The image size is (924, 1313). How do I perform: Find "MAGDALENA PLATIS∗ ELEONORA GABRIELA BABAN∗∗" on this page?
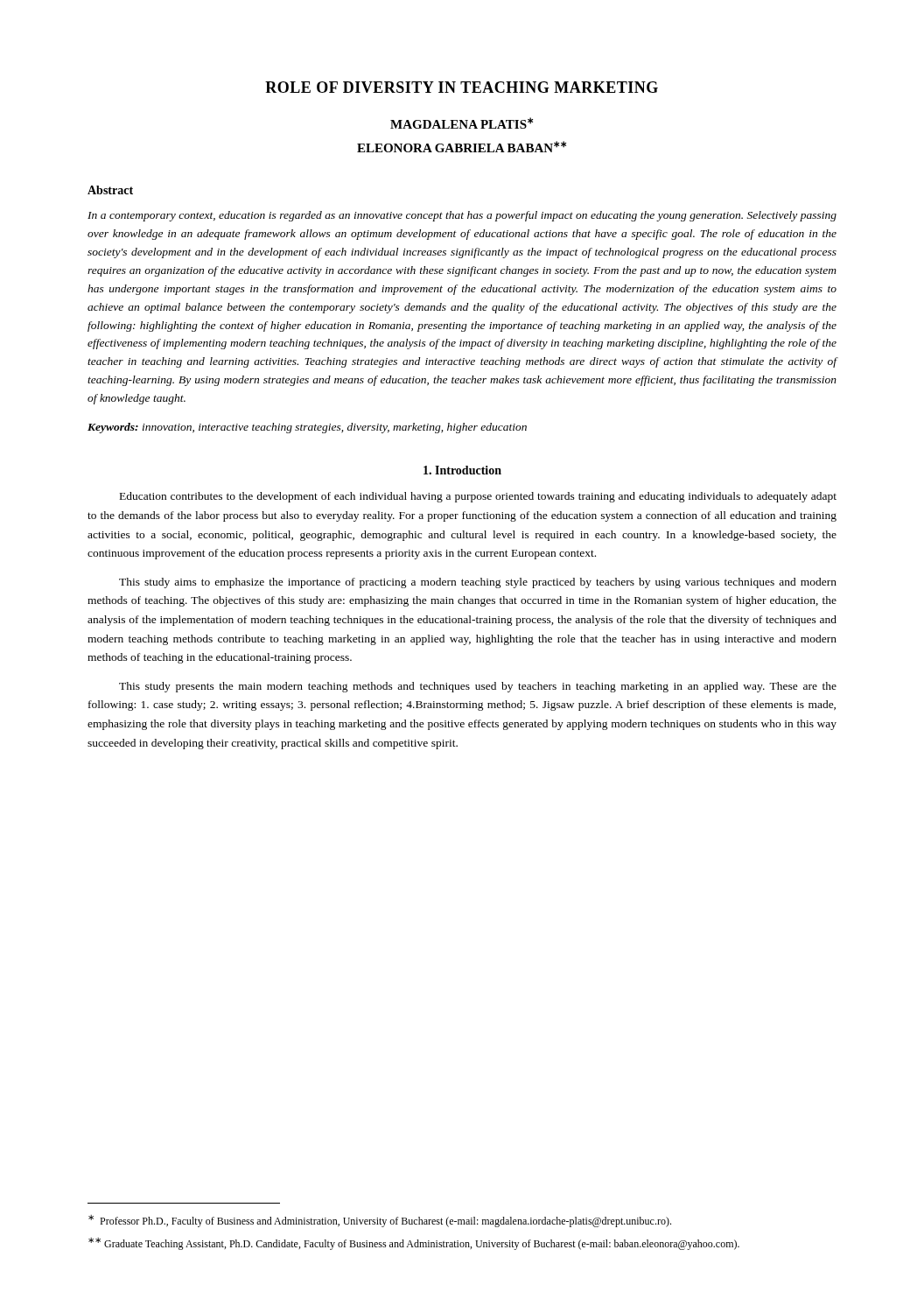pos(462,135)
